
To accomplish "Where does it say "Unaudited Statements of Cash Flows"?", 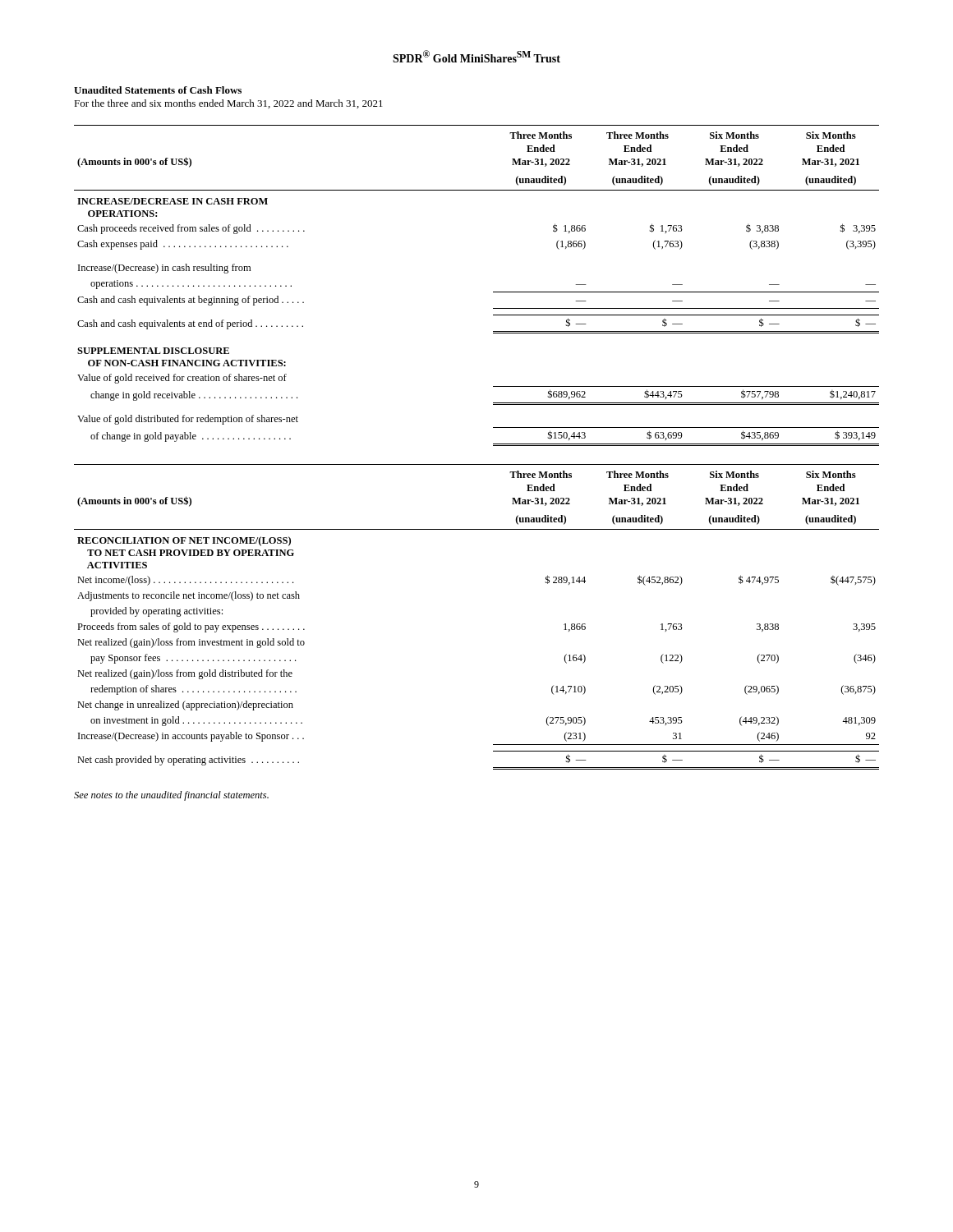I will pyautogui.click(x=158, y=90).
